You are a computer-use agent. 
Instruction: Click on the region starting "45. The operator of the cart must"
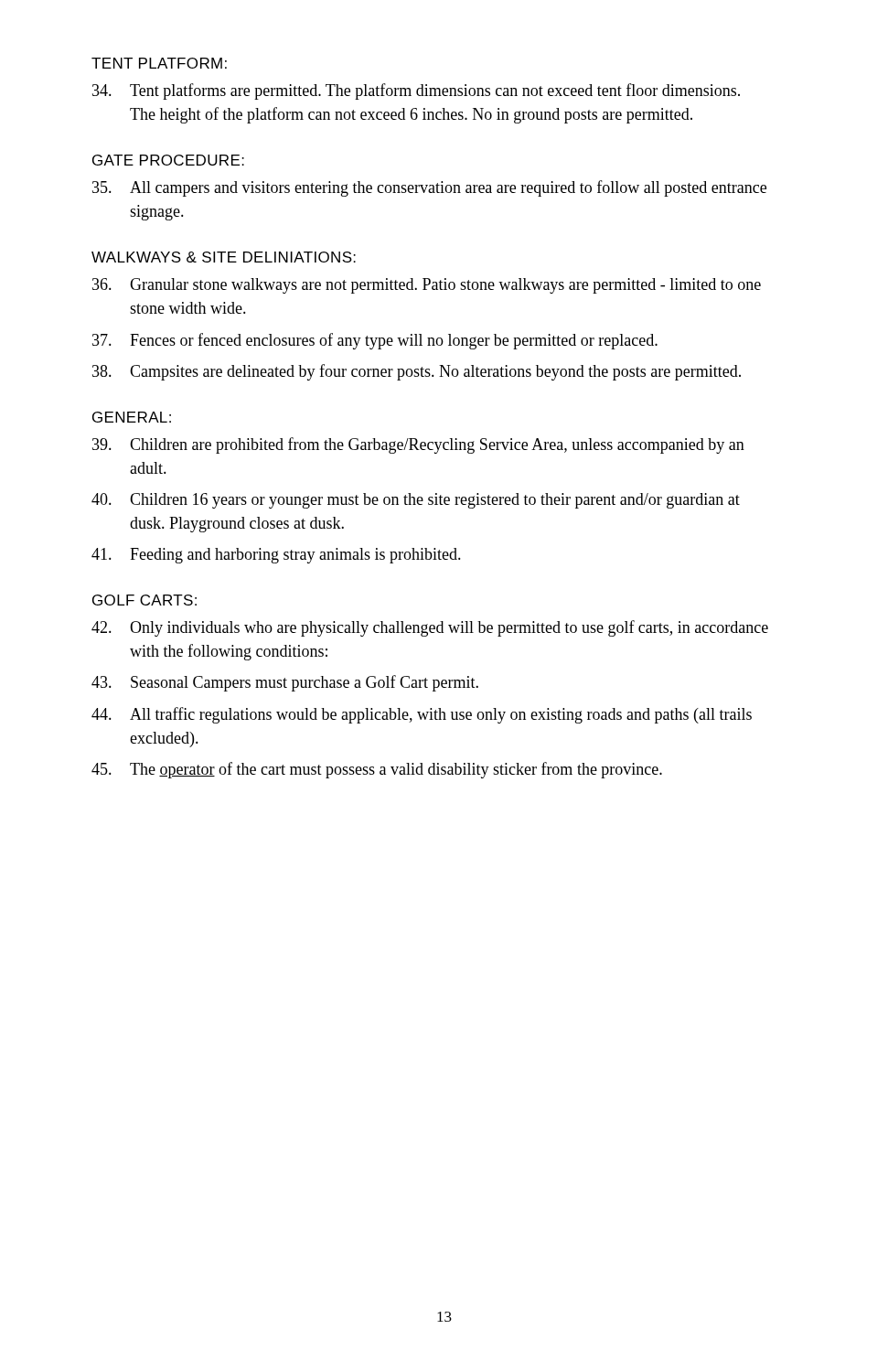pyautogui.click(x=430, y=769)
